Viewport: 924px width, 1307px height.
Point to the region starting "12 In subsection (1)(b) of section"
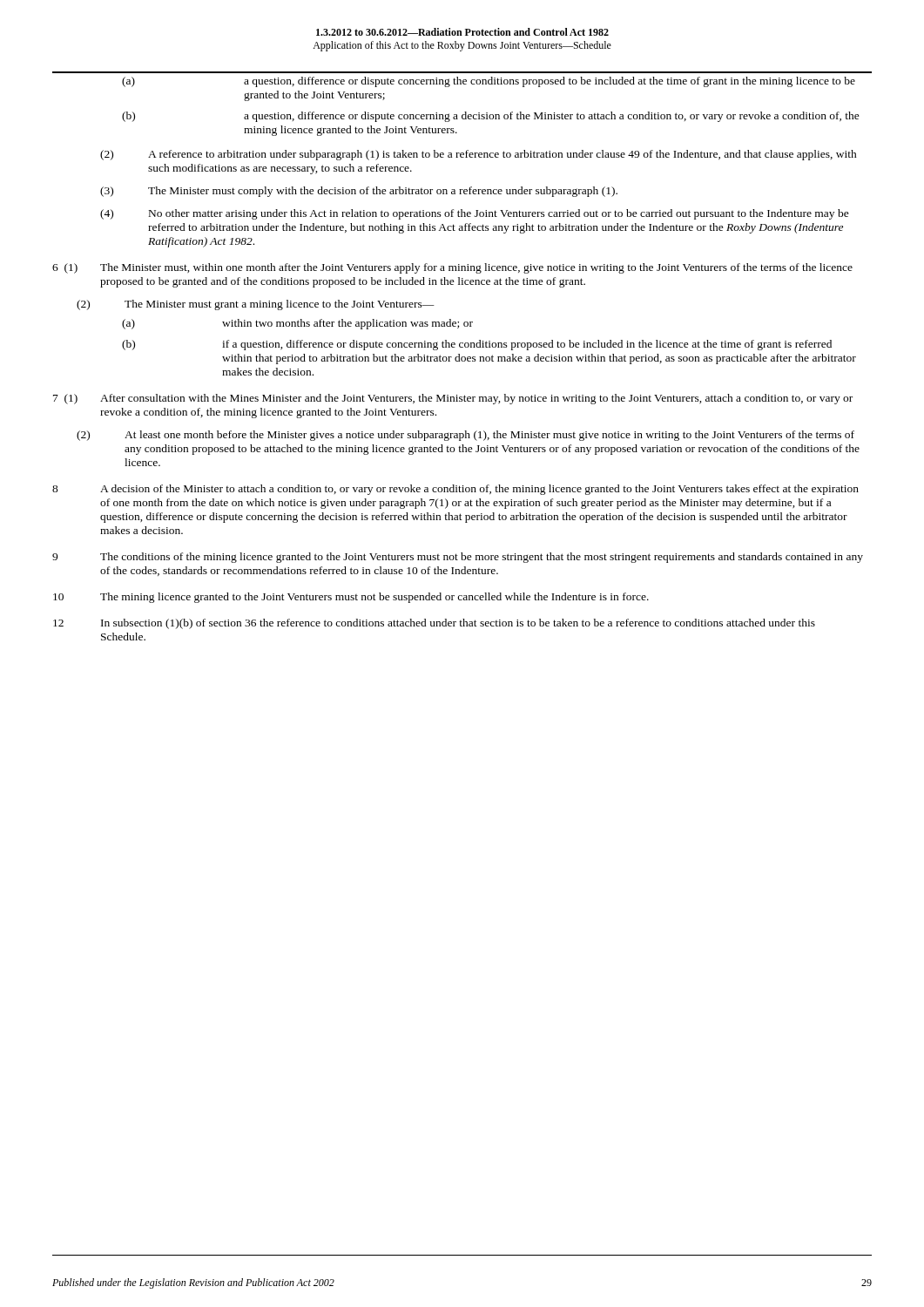pos(462,630)
